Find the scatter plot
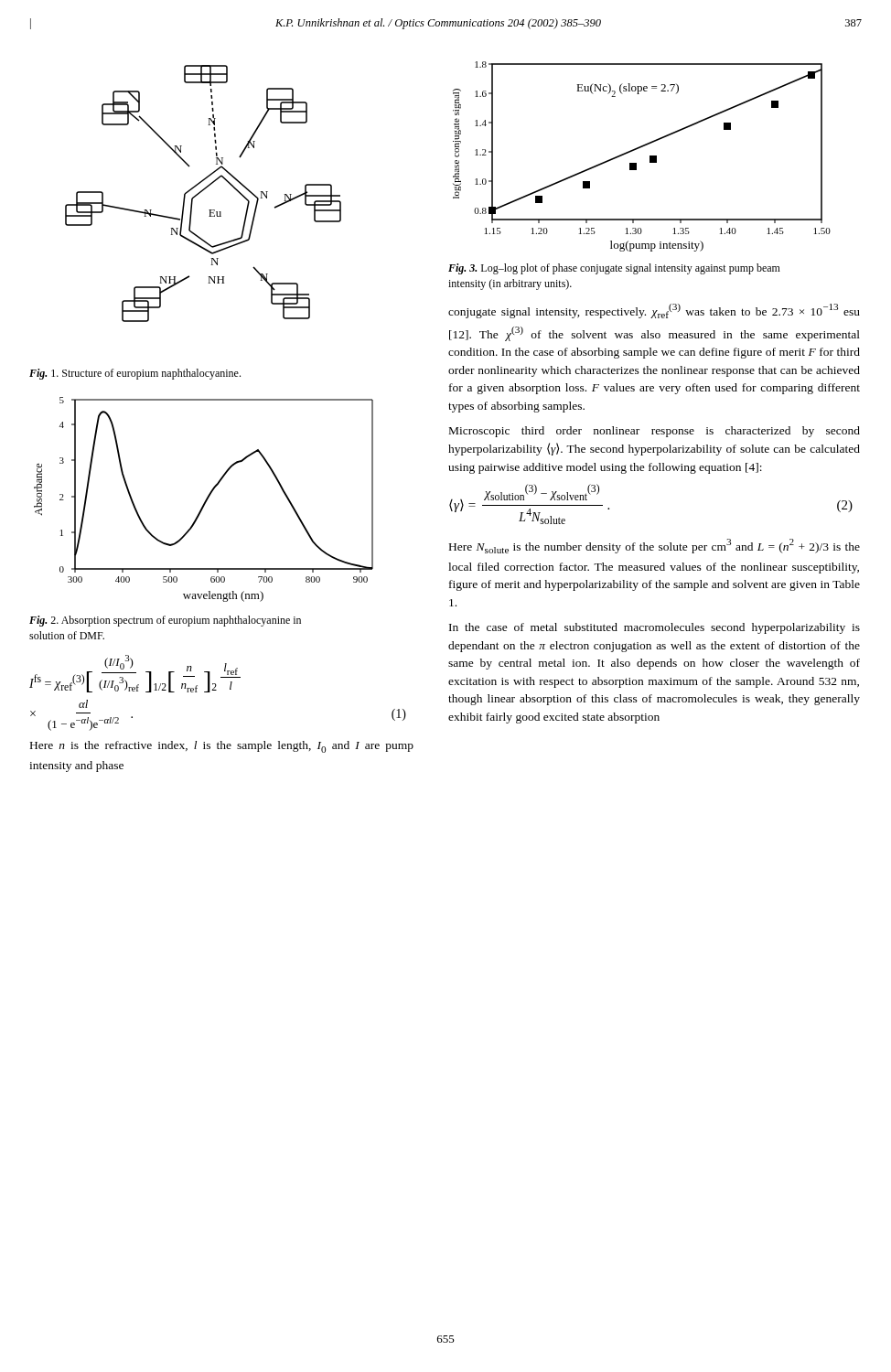 [x=654, y=157]
